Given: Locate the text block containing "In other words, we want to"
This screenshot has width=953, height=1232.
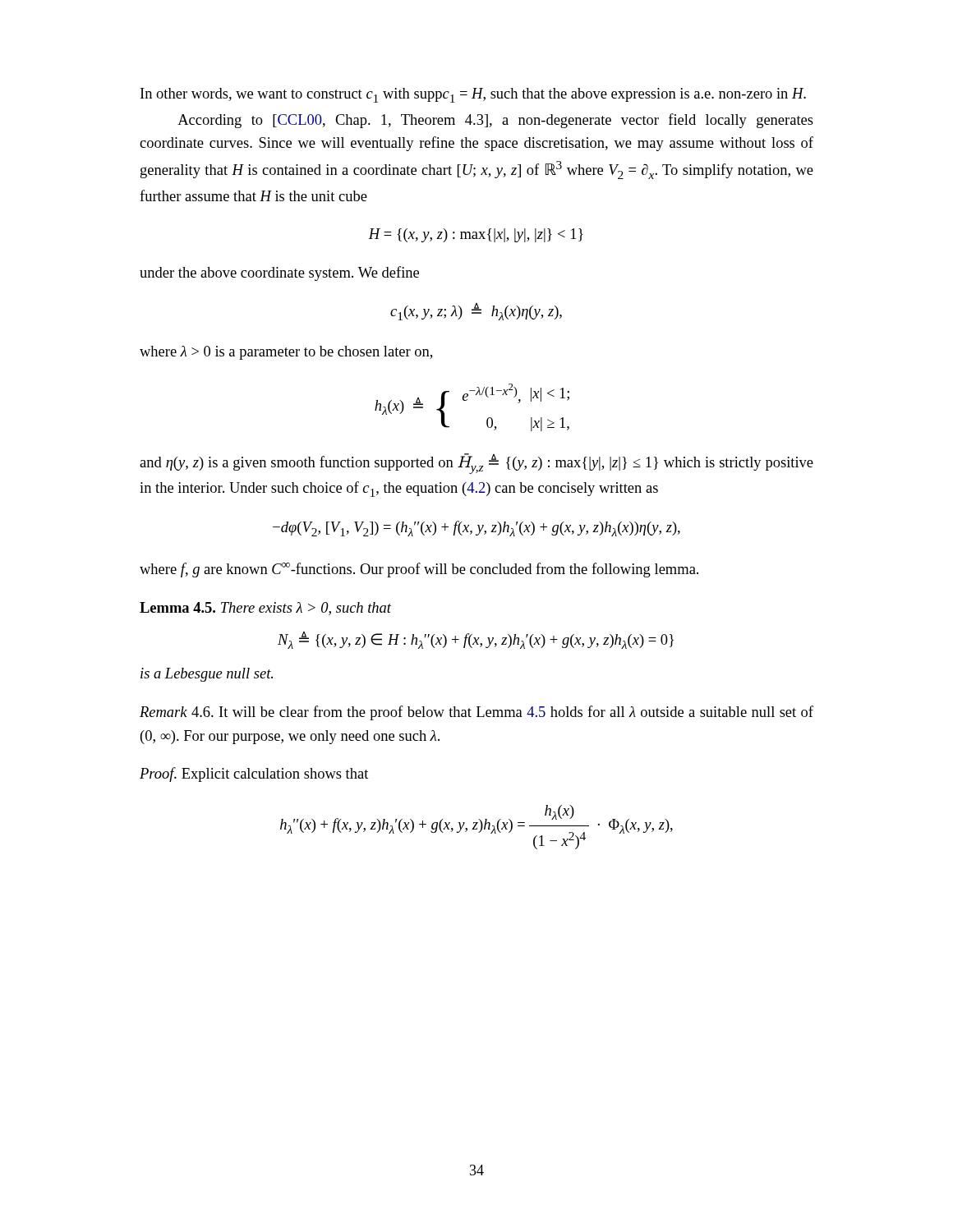Looking at the screenshot, I should coord(473,95).
